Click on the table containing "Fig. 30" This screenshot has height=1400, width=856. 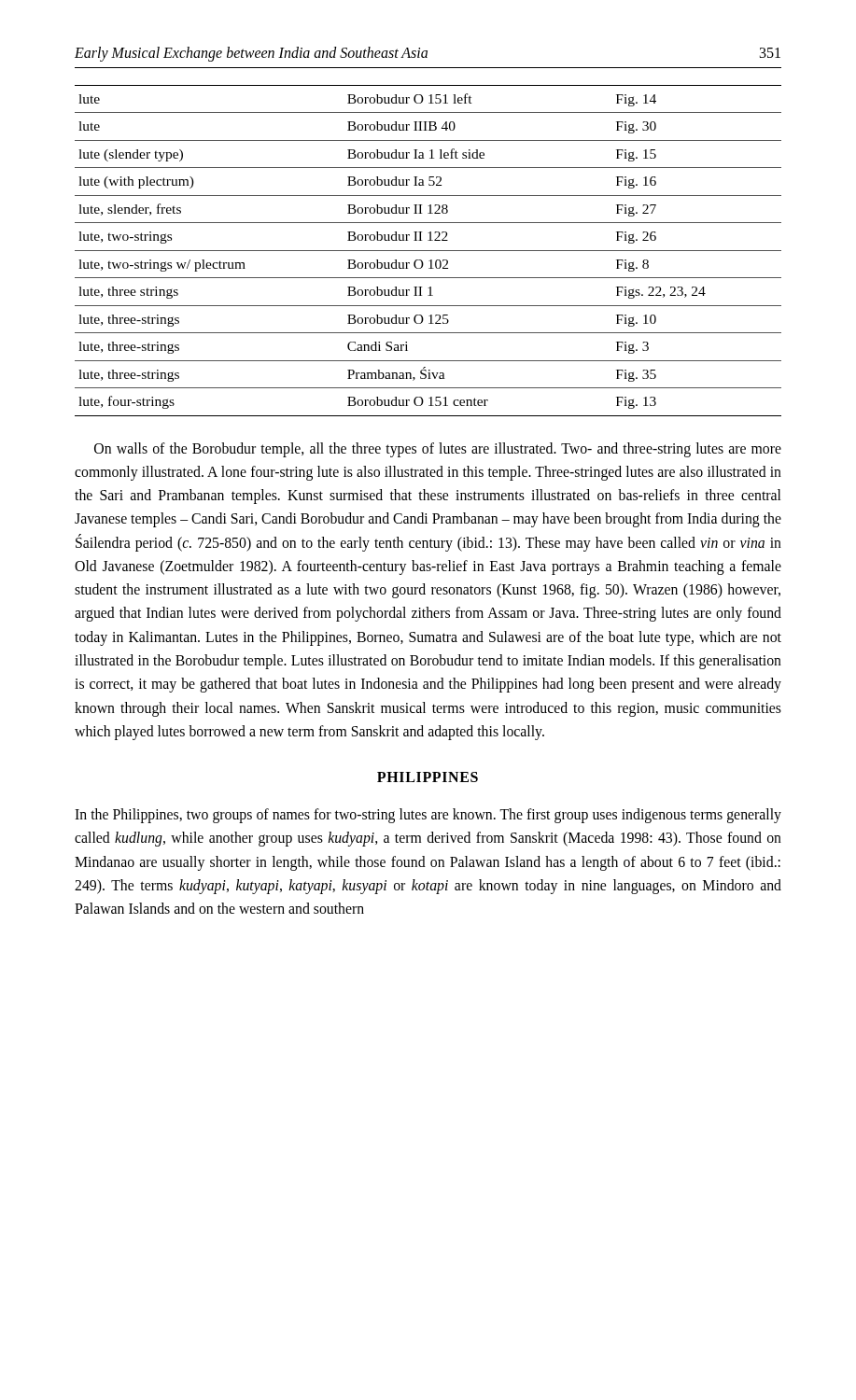(x=428, y=250)
